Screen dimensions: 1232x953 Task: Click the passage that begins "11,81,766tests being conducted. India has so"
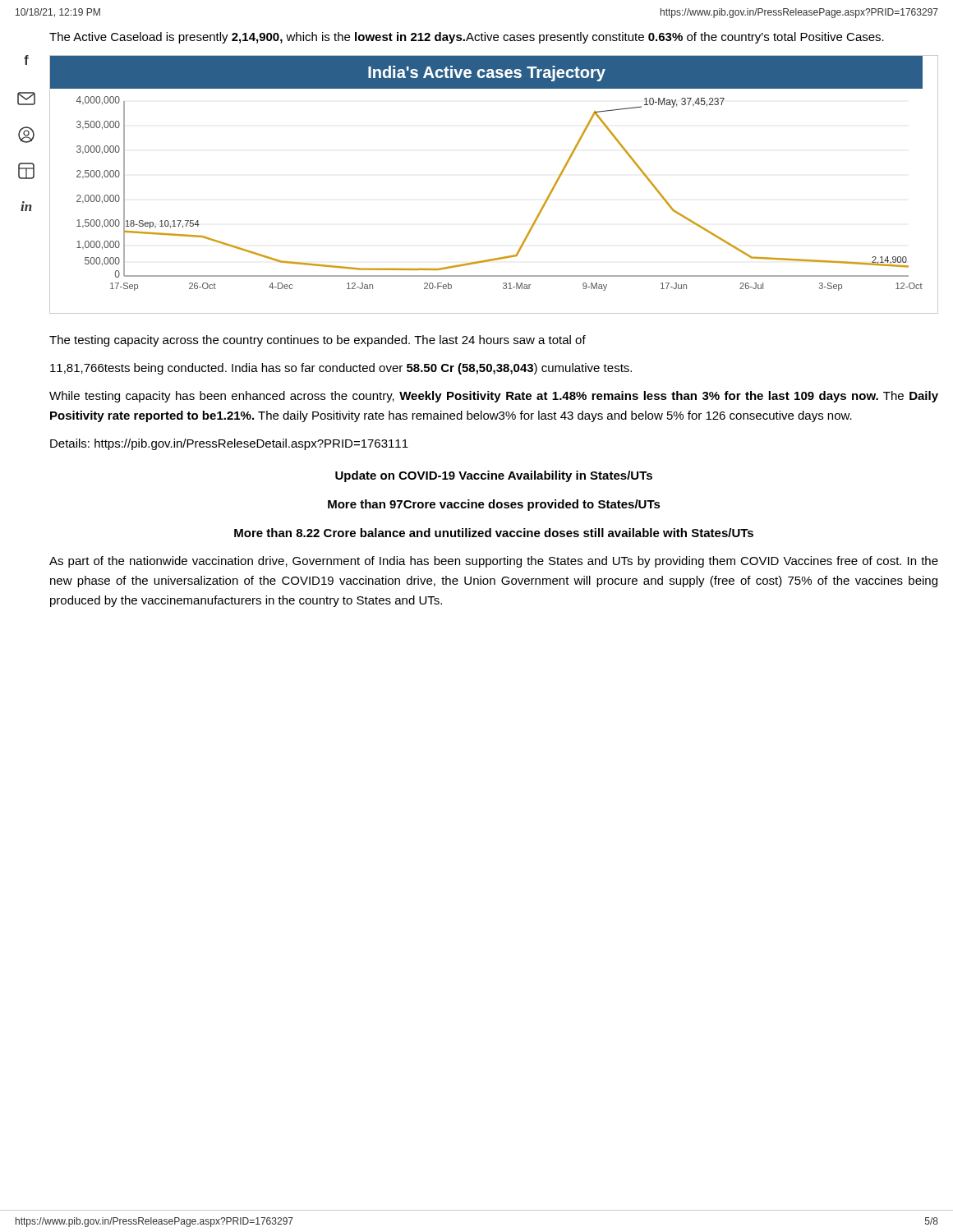(341, 367)
